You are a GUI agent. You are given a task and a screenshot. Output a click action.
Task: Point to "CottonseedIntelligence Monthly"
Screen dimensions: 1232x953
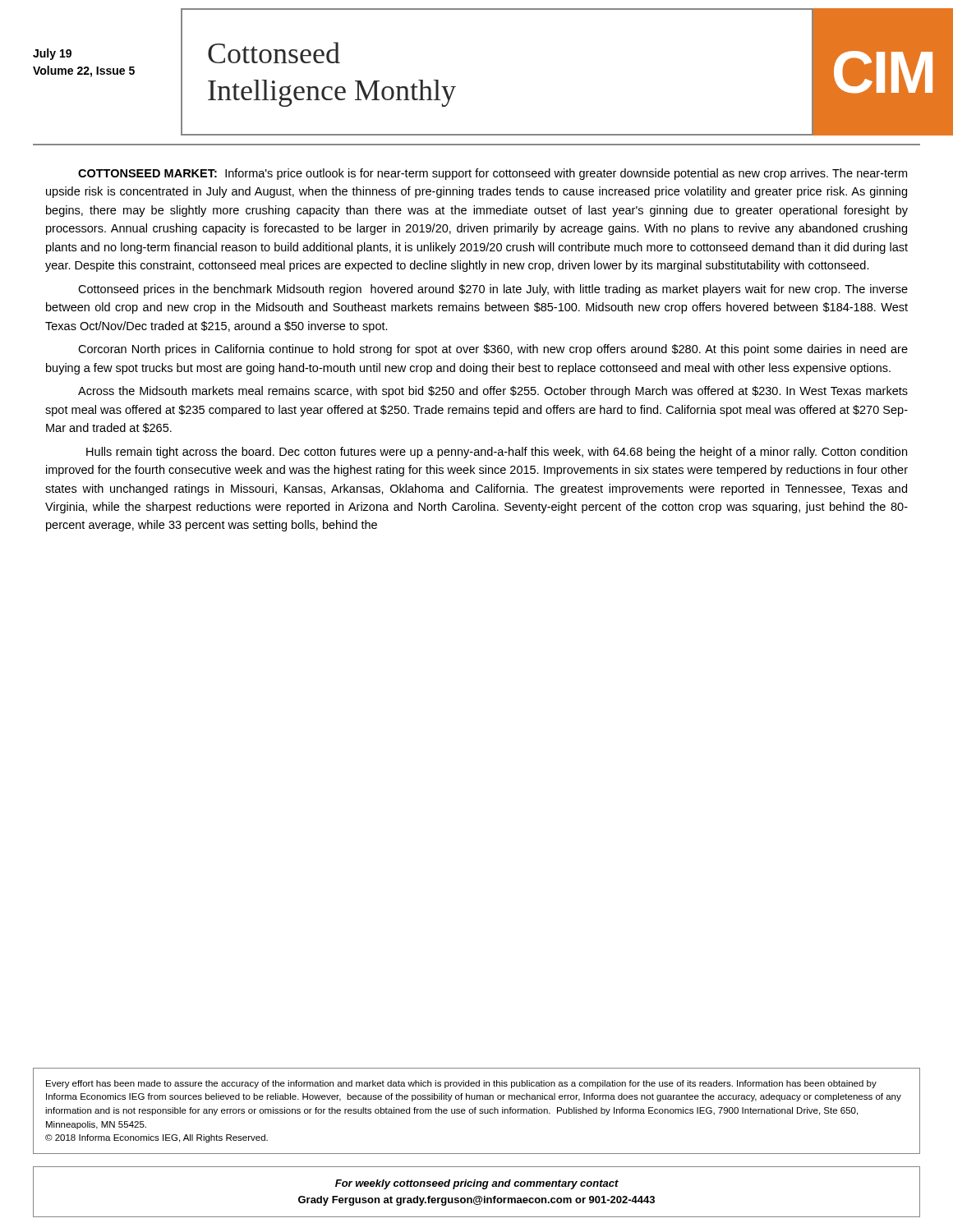click(331, 71)
